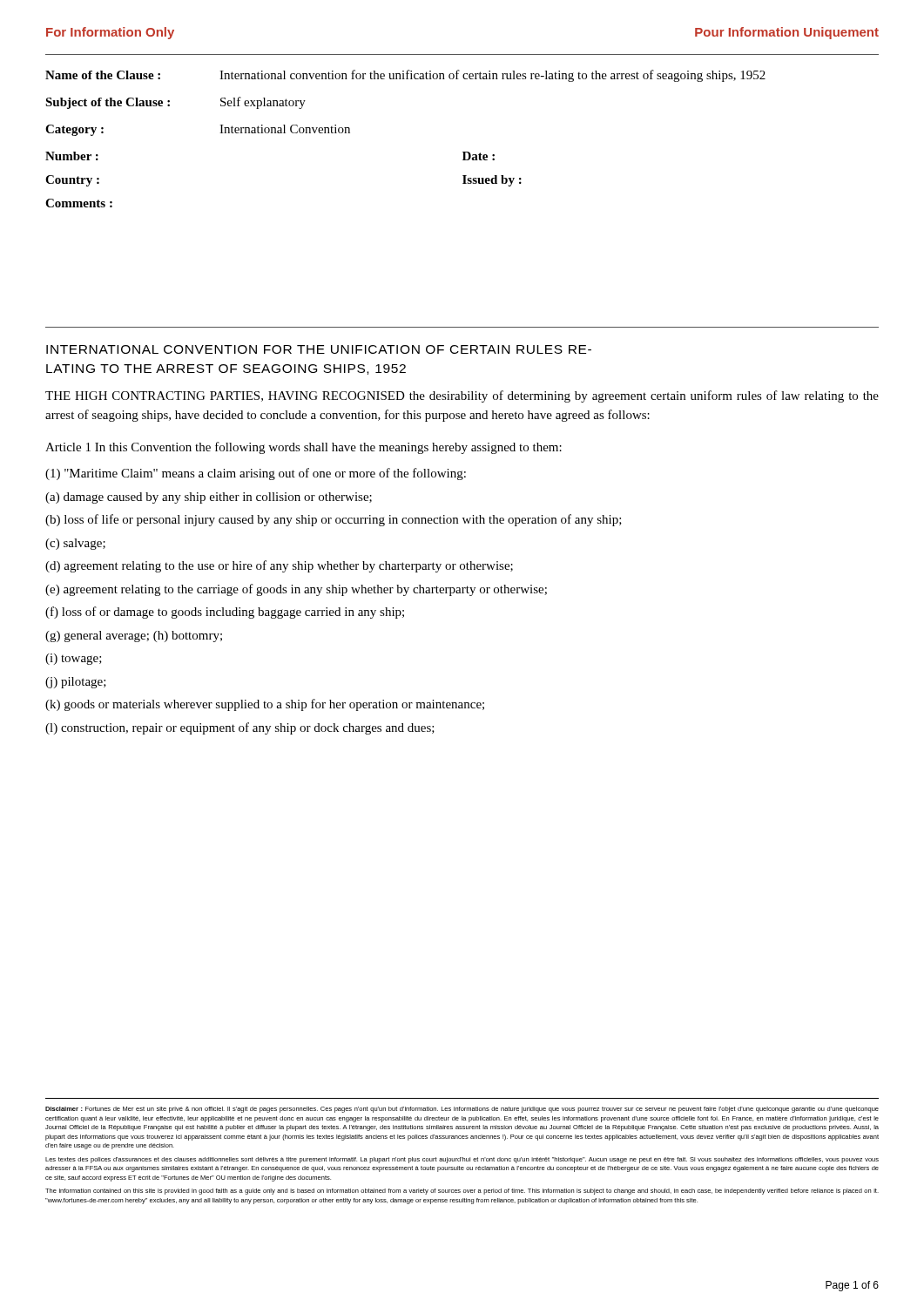Screen dimensions: 1307x924
Task: Find the title on this page that starts "INTERNATIONAL CONVENTION FOR THE UNIFICATION OF CERTAIN"
Action: [319, 359]
